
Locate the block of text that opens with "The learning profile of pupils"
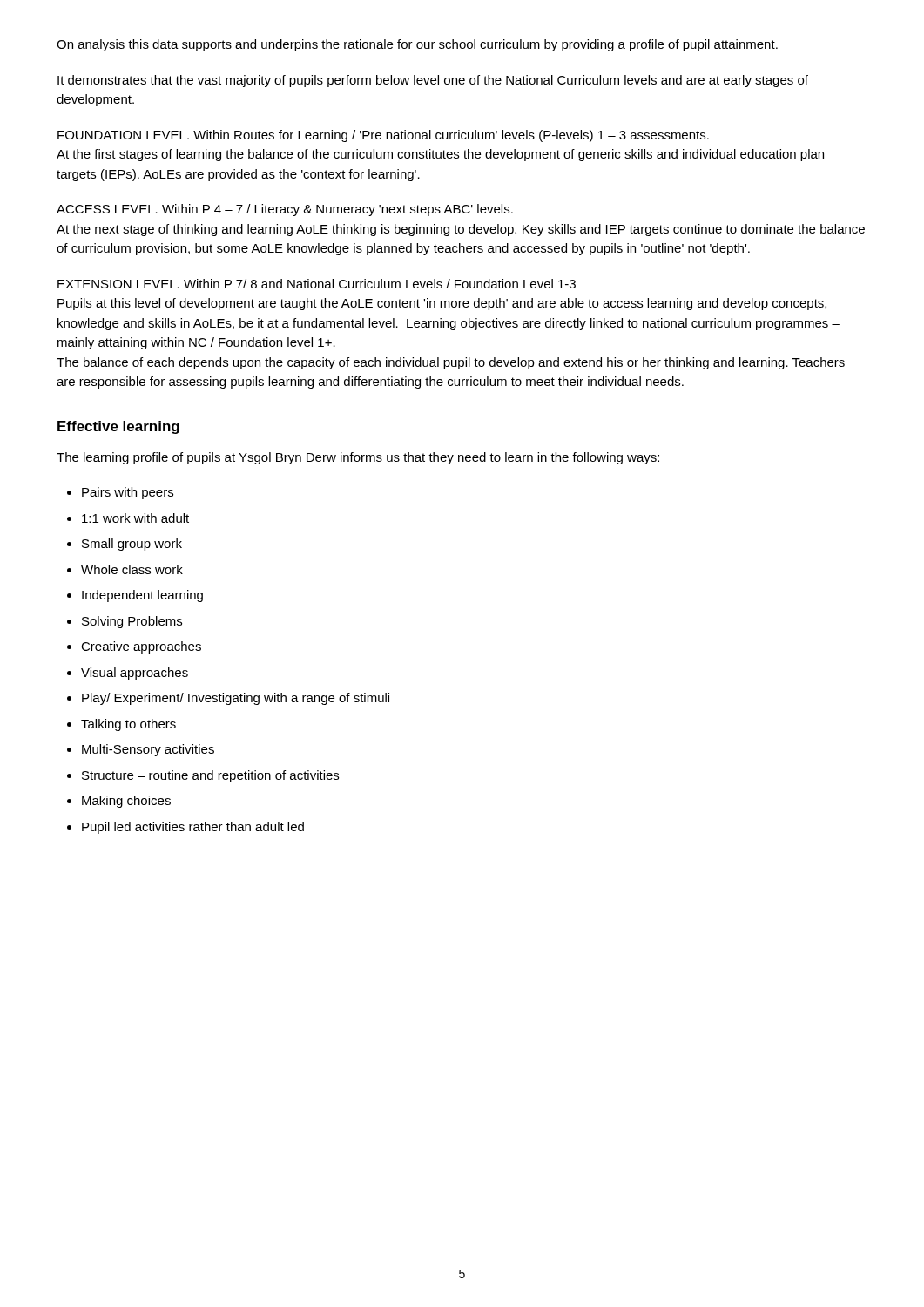click(462, 457)
